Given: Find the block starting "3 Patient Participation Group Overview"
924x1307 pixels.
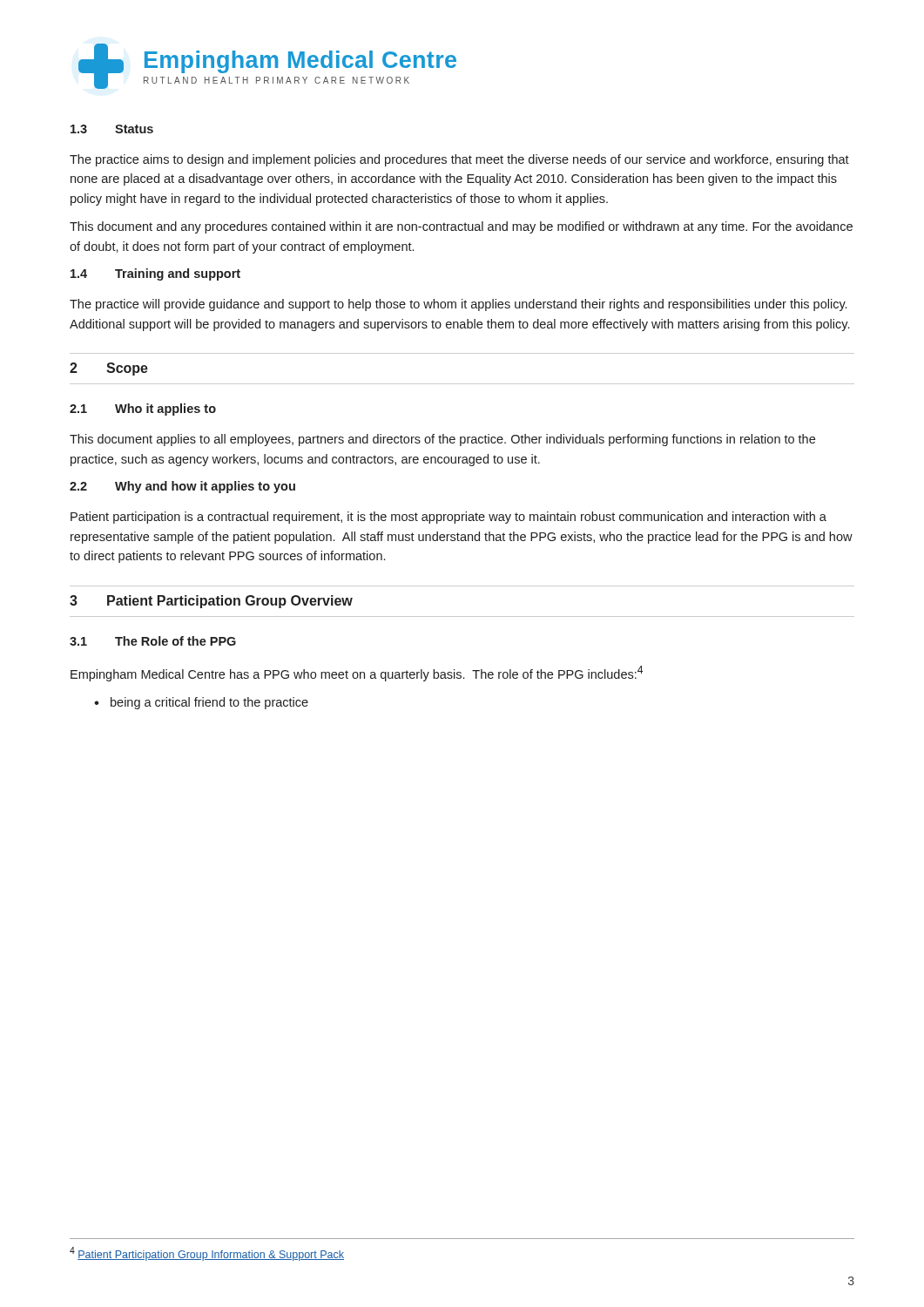Looking at the screenshot, I should [211, 601].
